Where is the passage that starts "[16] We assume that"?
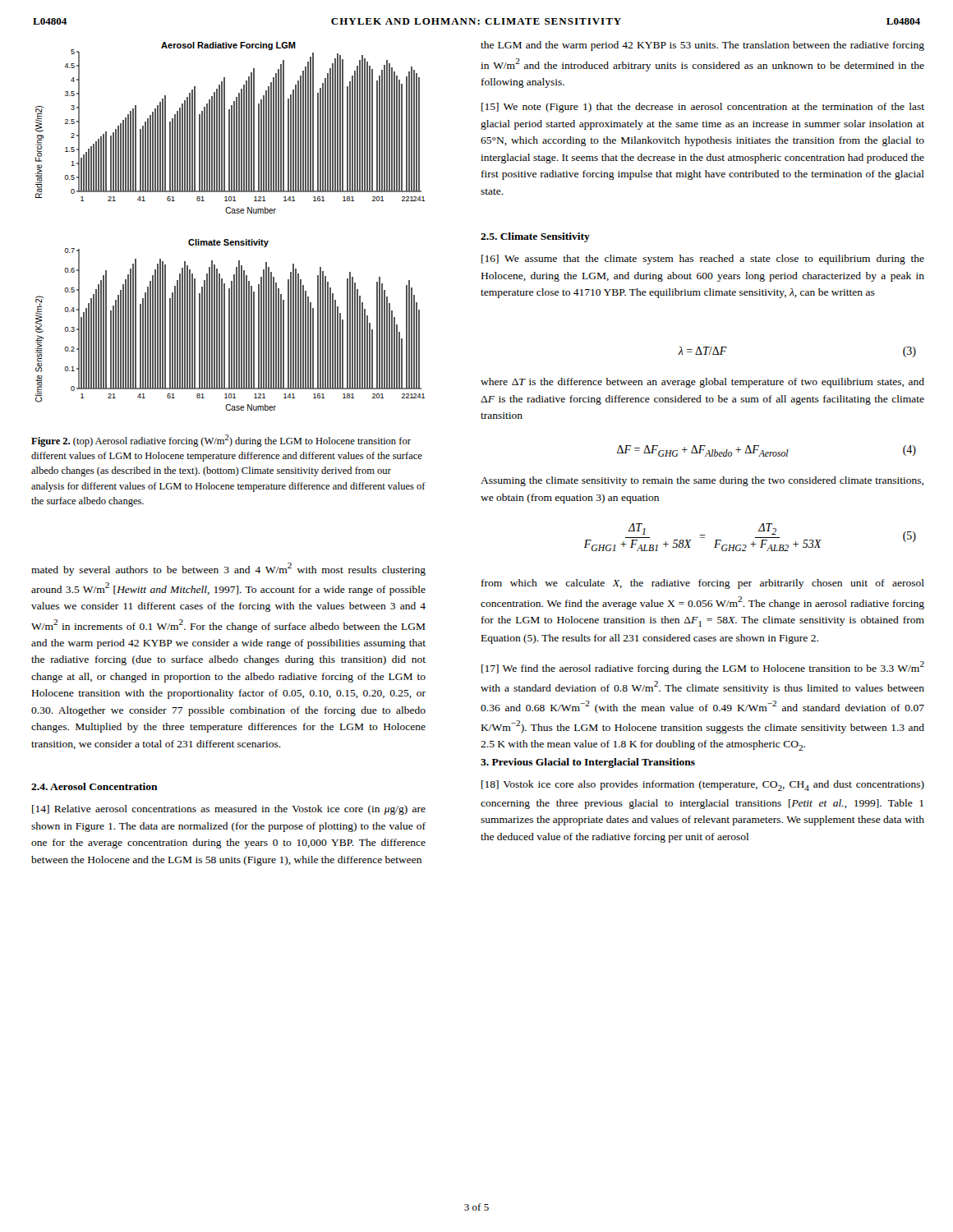This screenshot has width=953, height=1232. click(x=702, y=275)
